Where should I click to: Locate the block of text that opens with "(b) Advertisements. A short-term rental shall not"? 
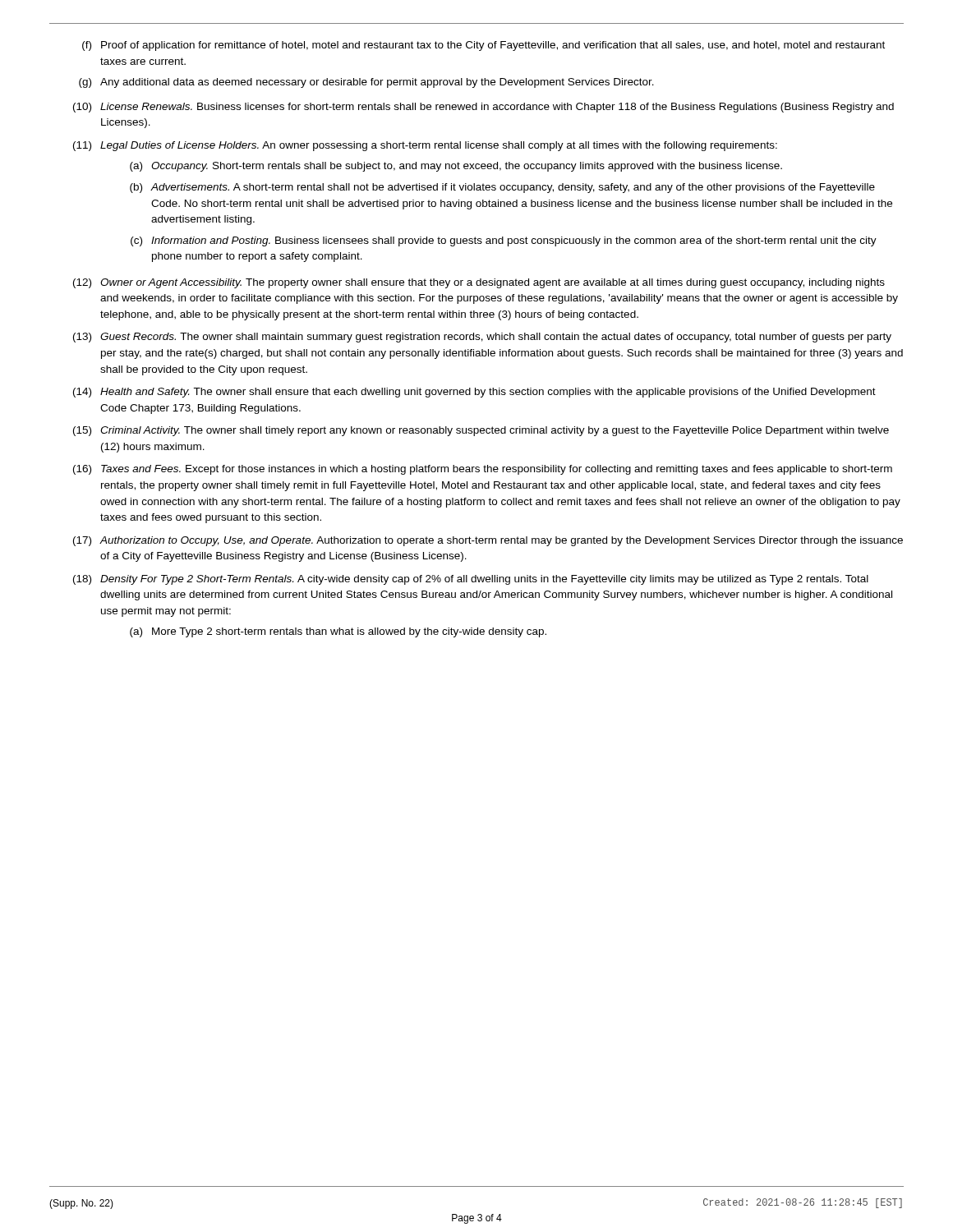tap(502, 203)
